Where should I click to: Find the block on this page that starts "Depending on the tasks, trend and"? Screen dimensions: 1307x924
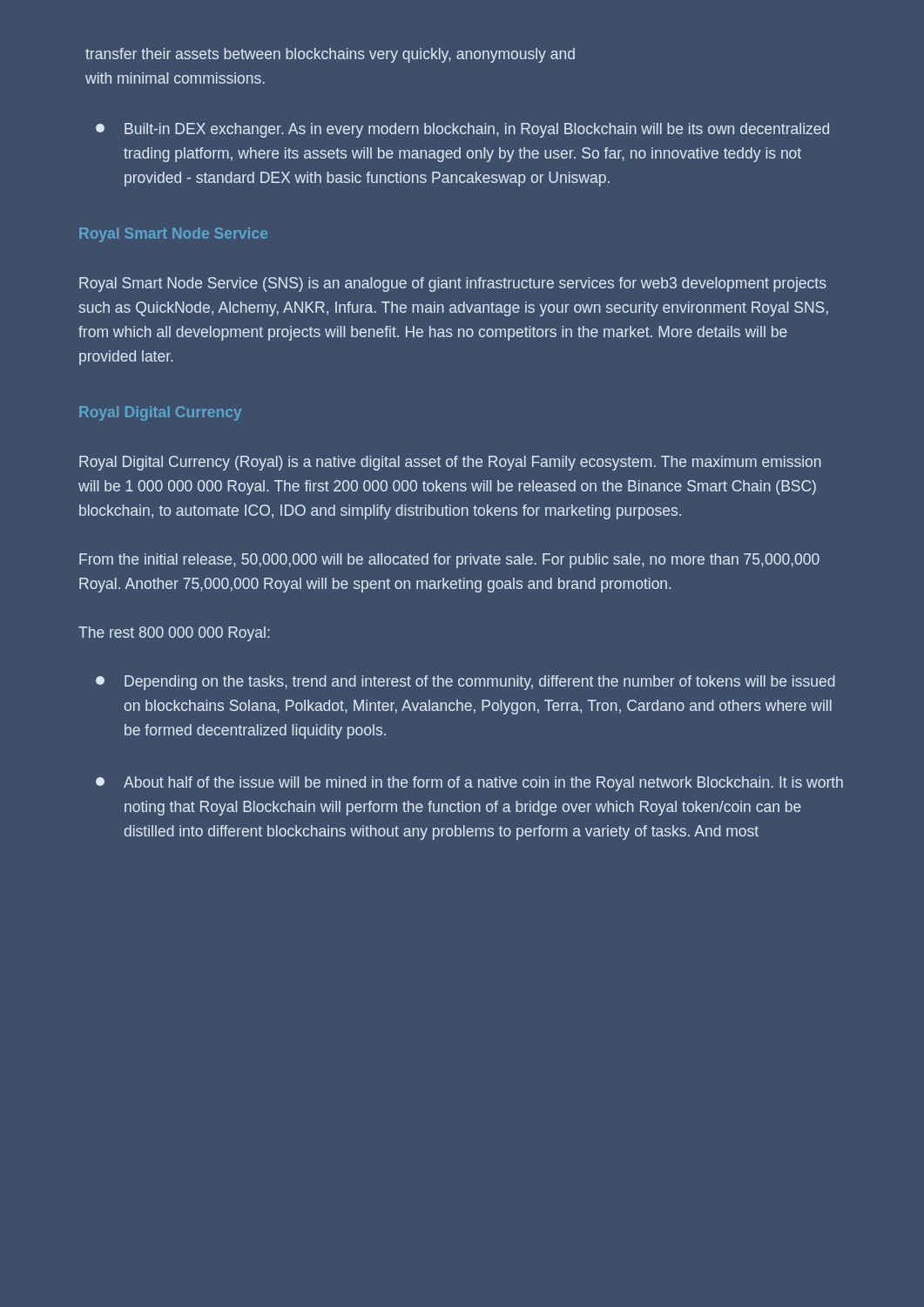(471, 706)
